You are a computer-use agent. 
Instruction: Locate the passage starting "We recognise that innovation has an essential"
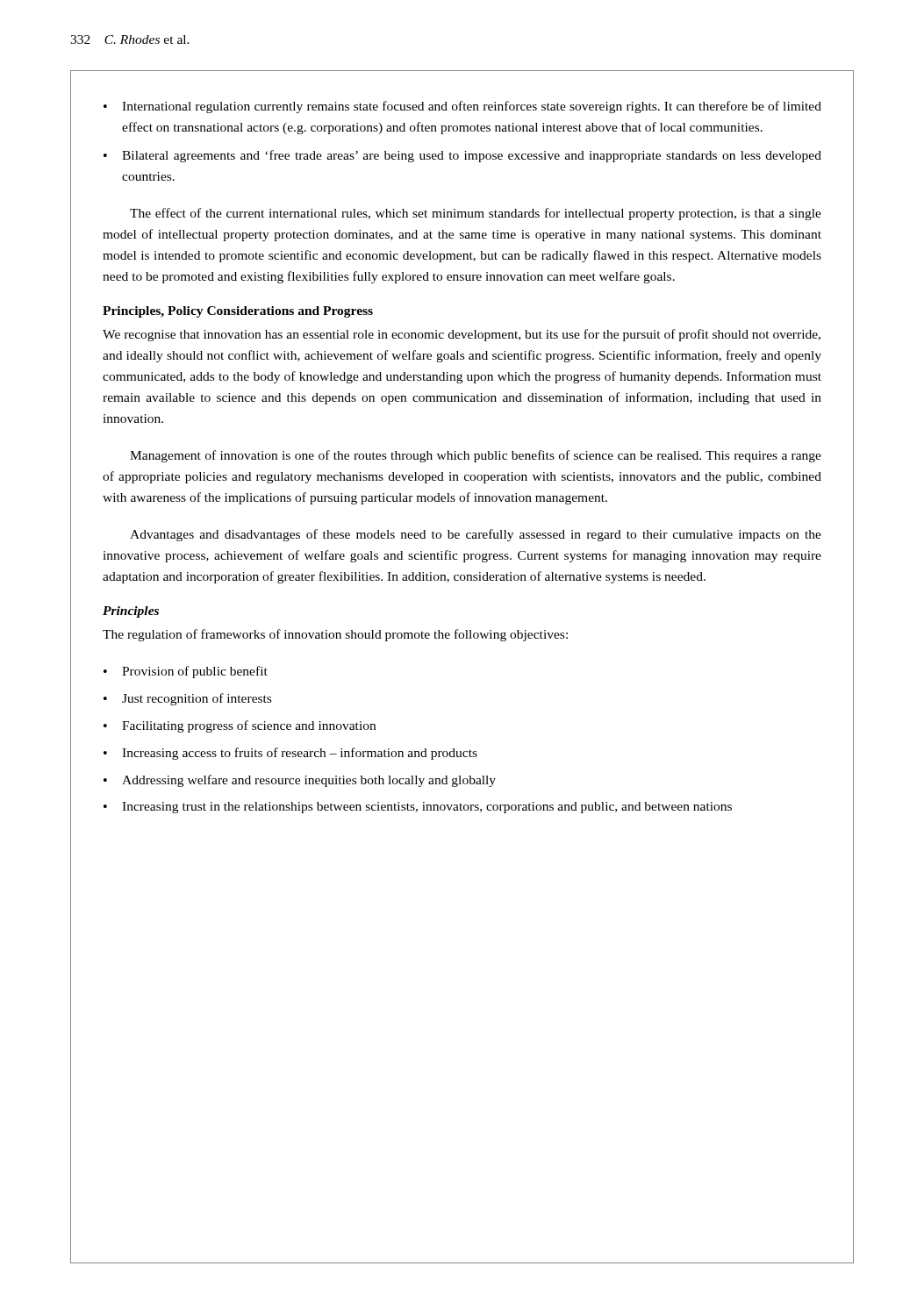coord(462,376)
